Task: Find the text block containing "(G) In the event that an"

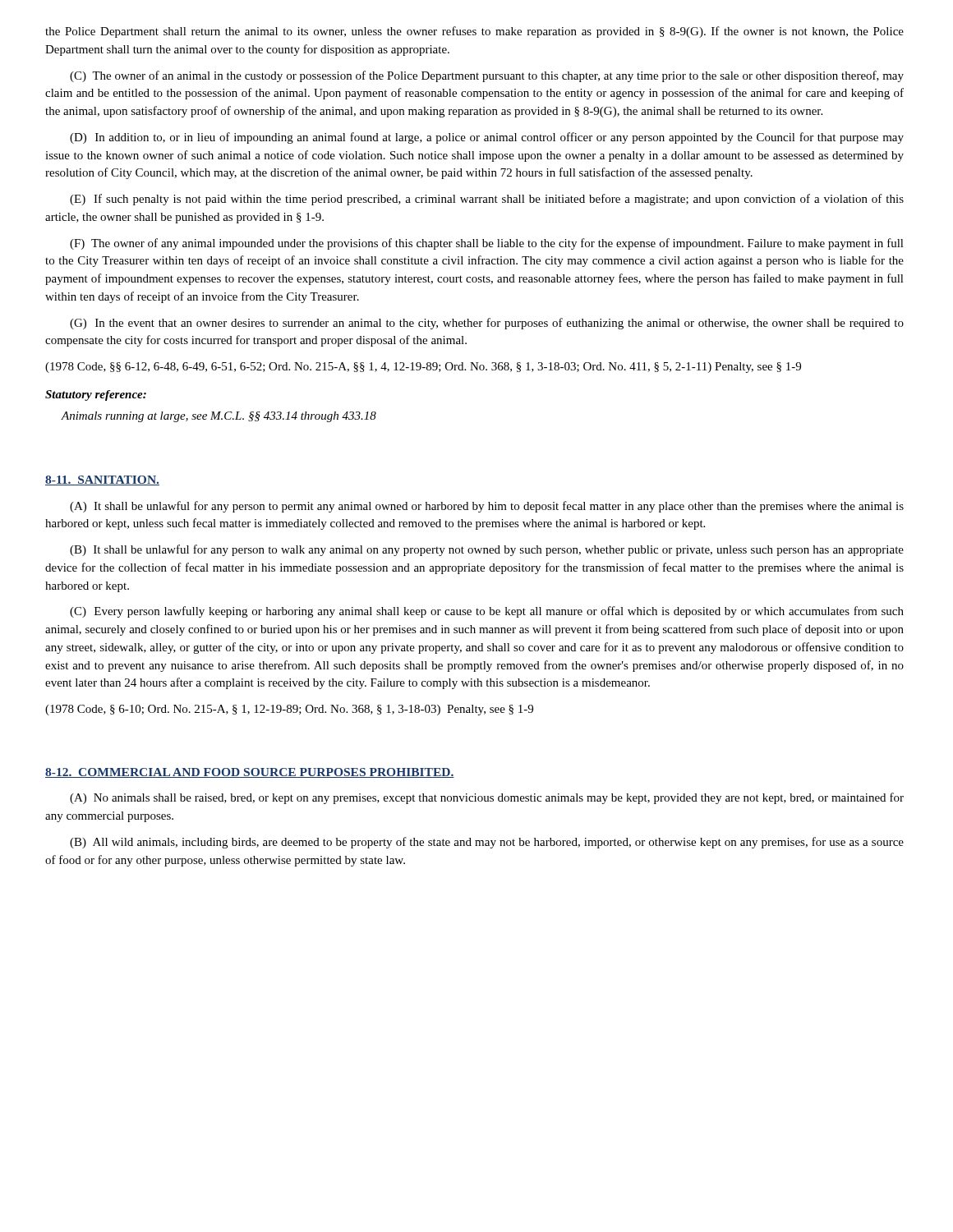Action: click(x=474, y=331)
